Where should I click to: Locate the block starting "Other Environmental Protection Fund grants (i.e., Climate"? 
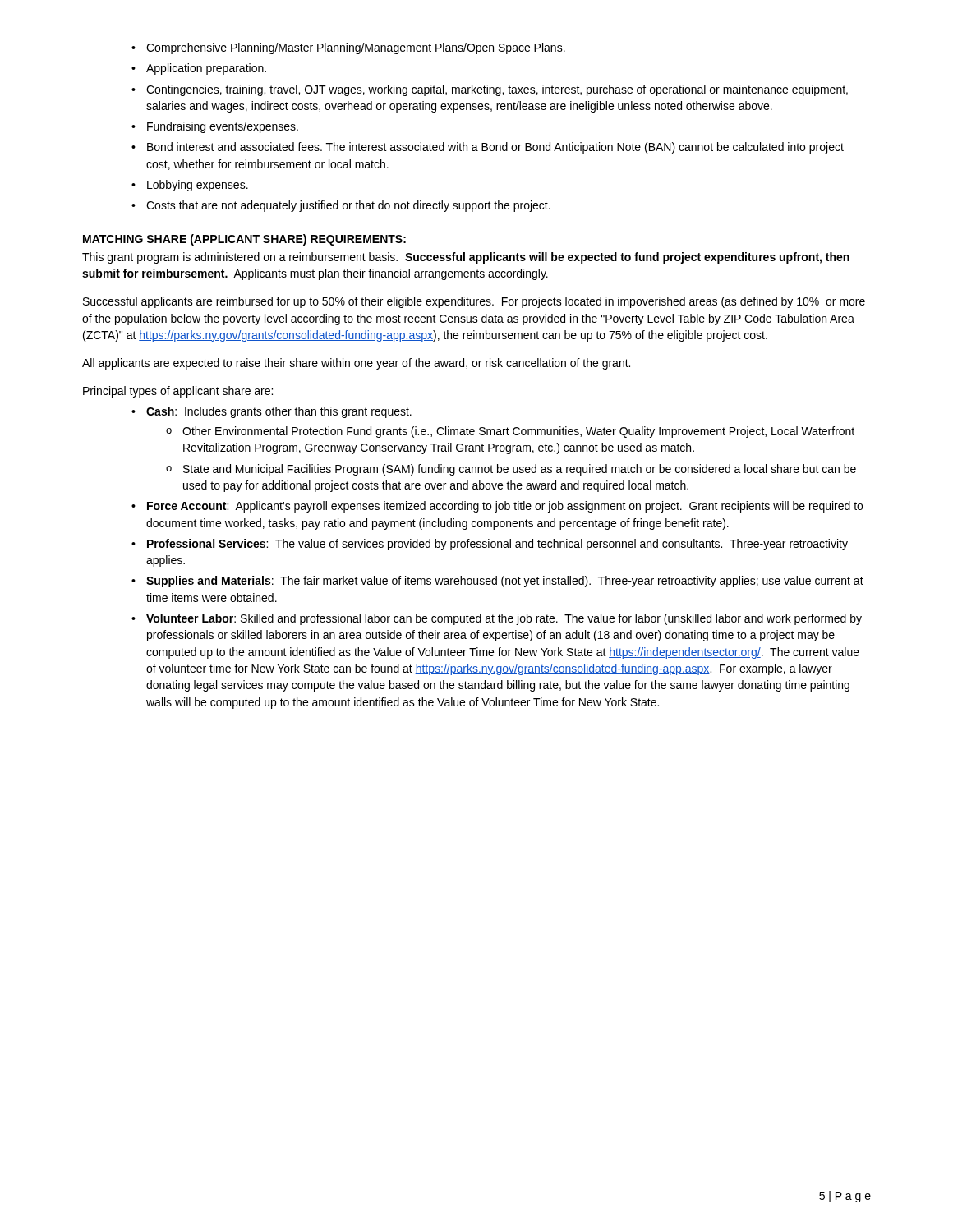(519, 440)
